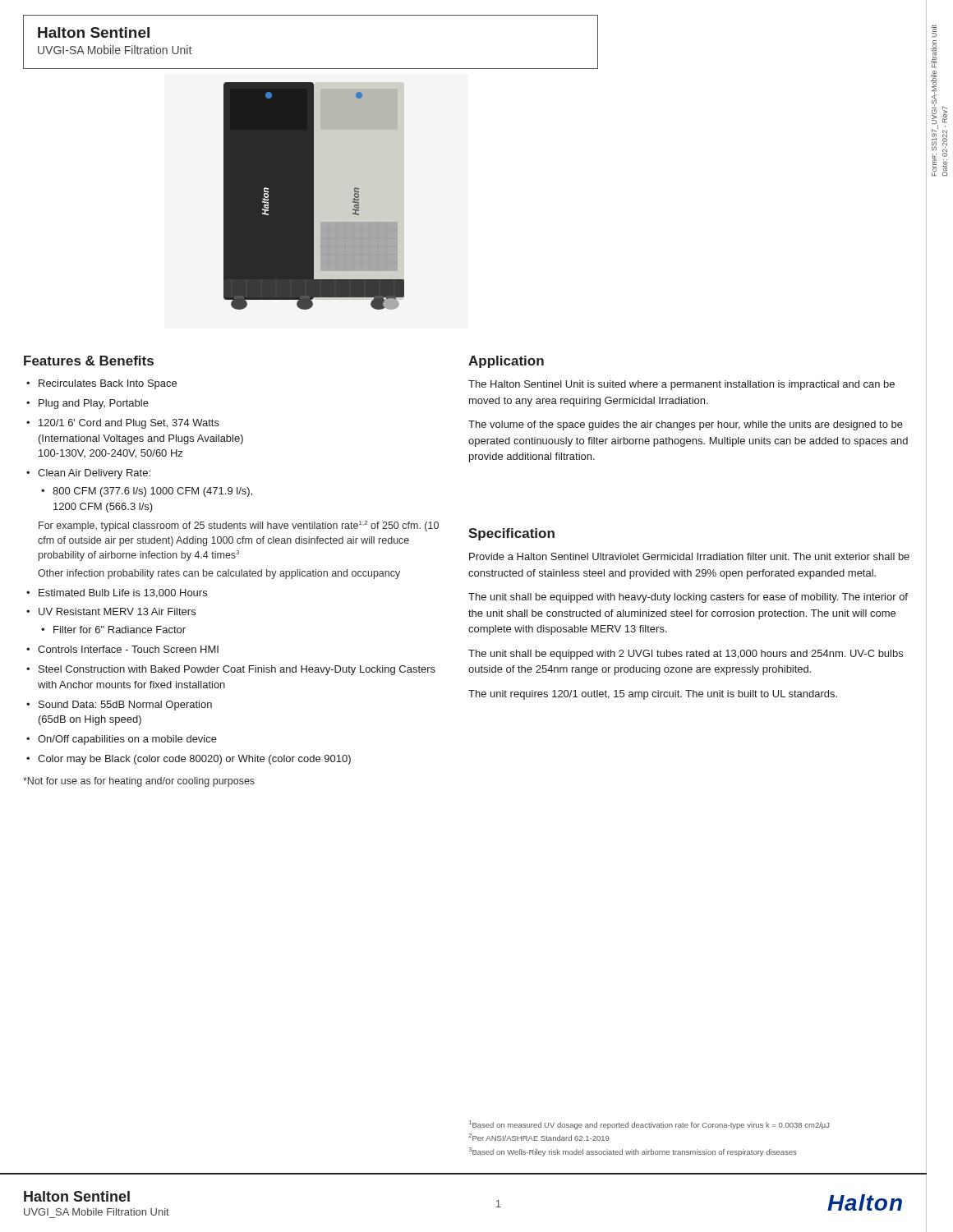Locate the passage starting "Provide a Halton Sentinel Ultraviolet Germicidal Irradiation"

tap(689, 565)
